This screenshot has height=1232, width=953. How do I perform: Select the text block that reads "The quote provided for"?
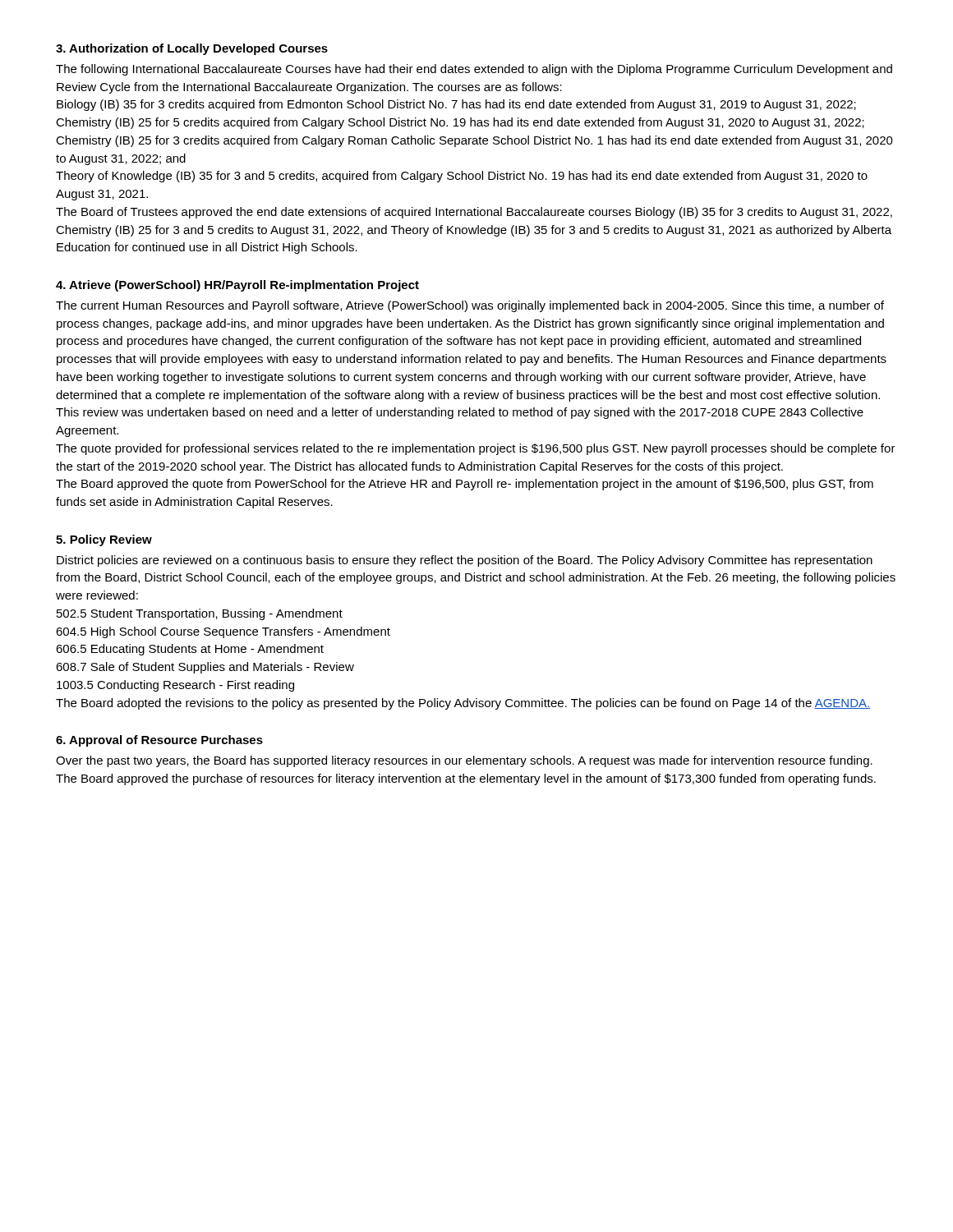pos(475,457)
